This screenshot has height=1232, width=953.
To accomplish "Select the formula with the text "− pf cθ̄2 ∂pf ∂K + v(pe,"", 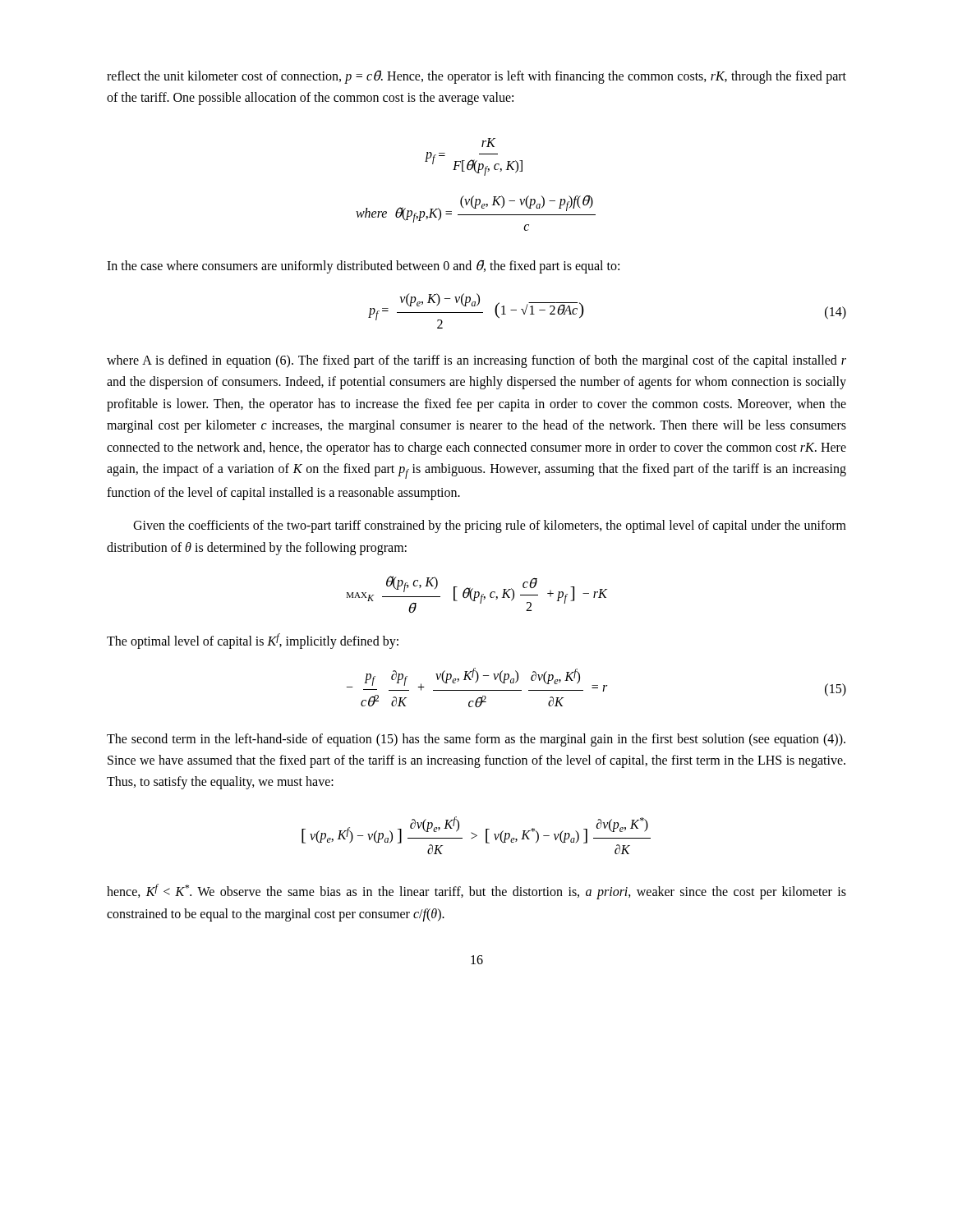I will 596,689.
